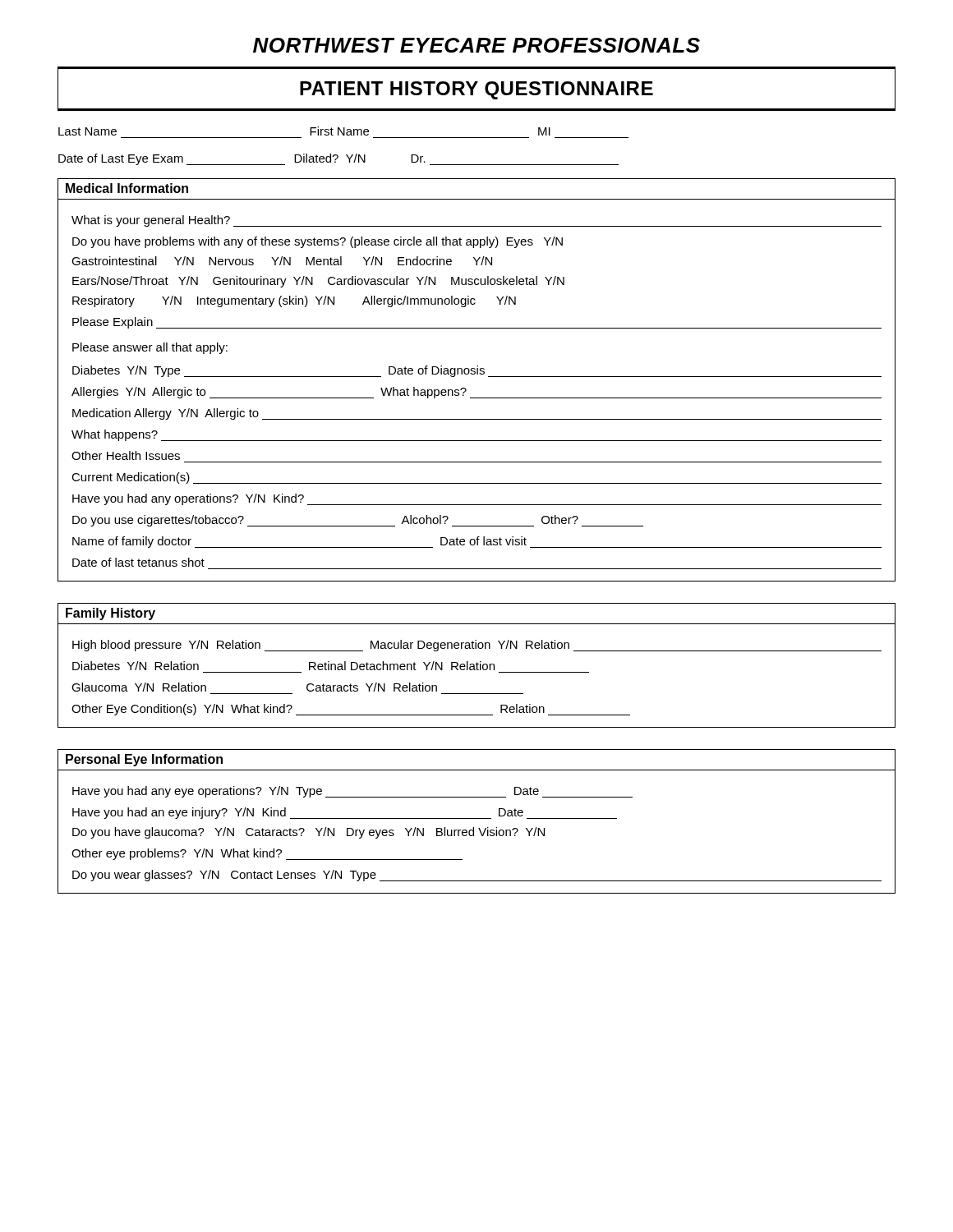Locate the section header that says "Medical Information"
Screen dimensions: 1232x953
coord(127,188)
